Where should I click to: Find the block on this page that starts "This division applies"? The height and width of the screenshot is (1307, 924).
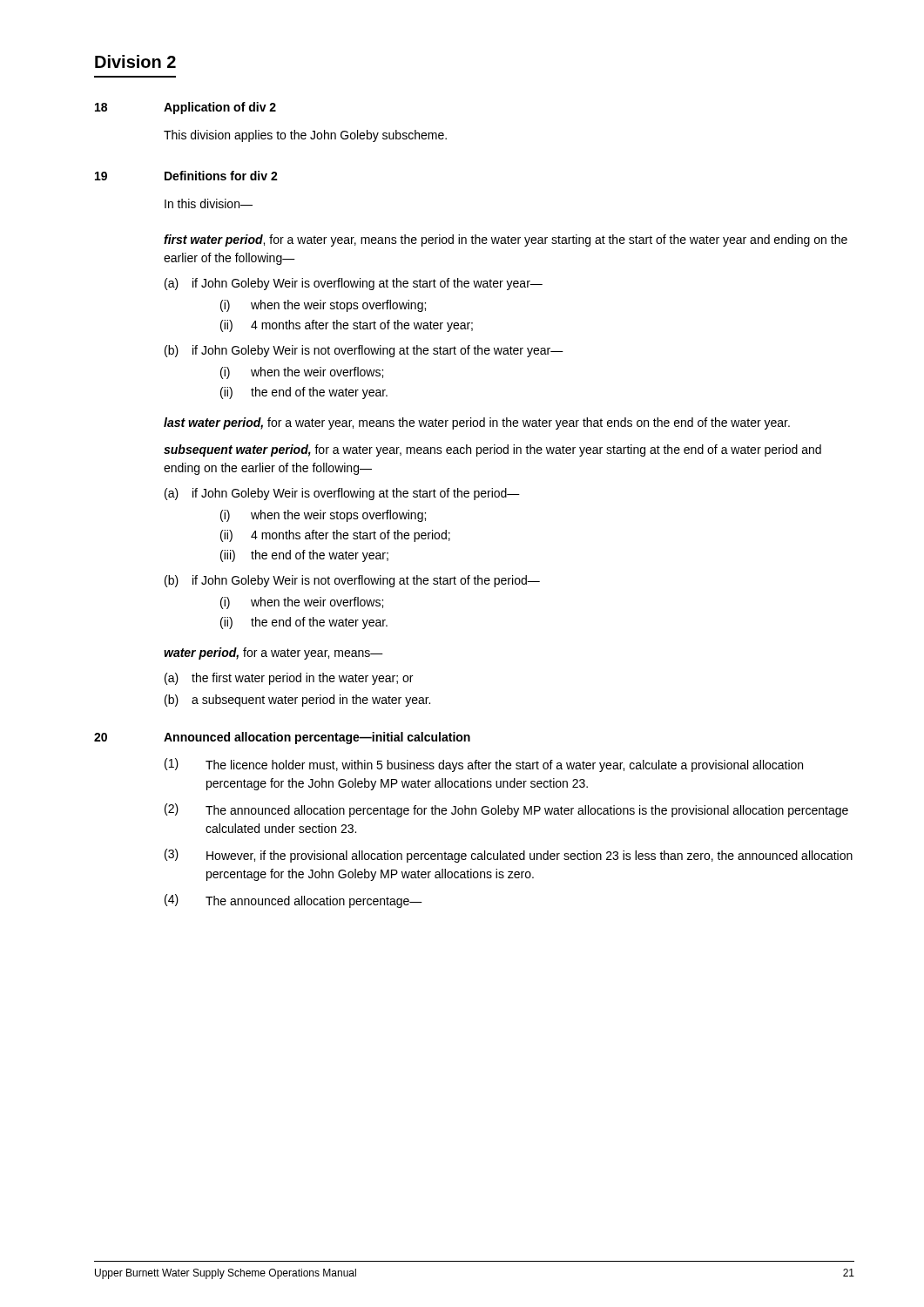pyautogui.click(x=305, y=136)
